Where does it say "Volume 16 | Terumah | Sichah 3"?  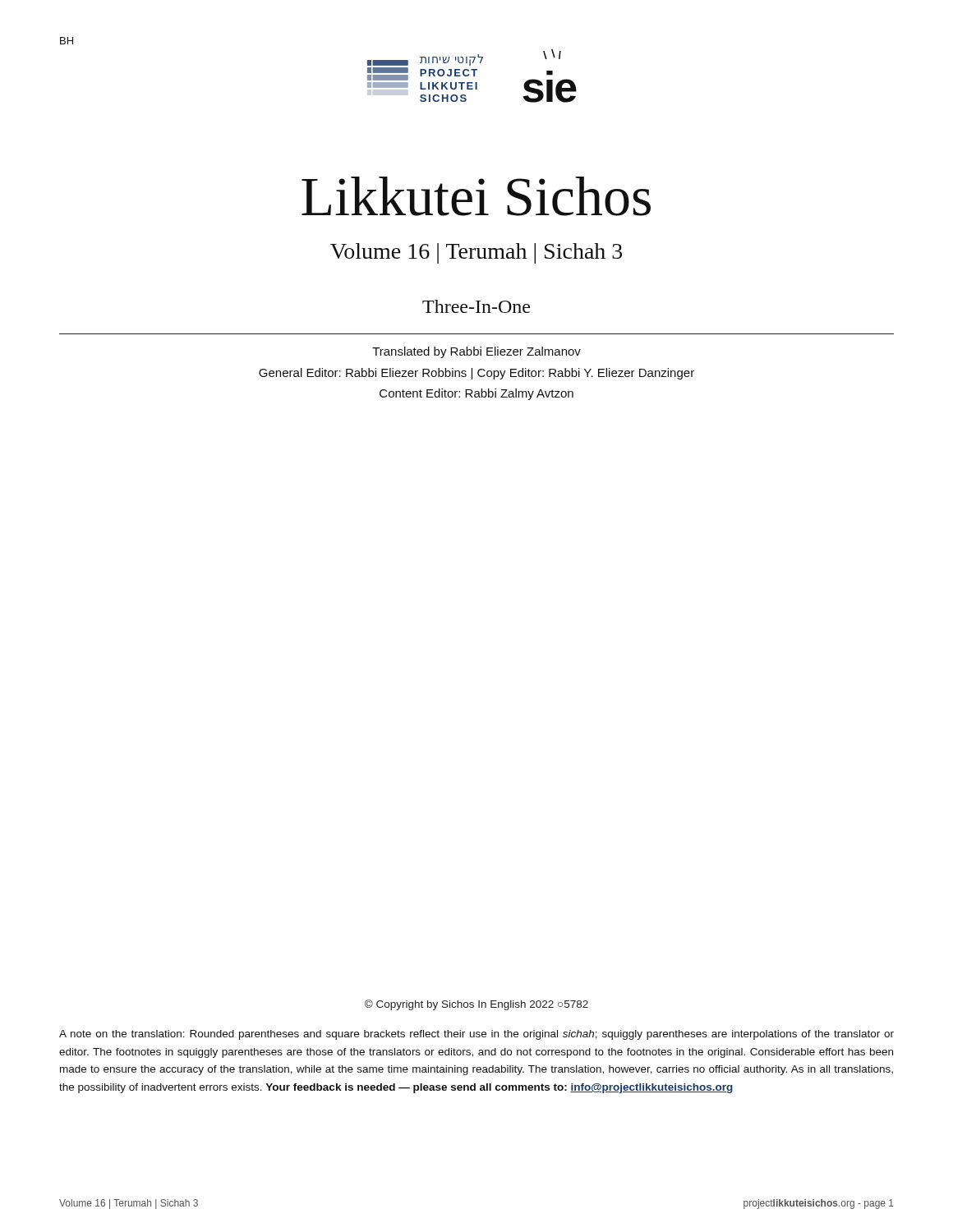pos(476,251)
